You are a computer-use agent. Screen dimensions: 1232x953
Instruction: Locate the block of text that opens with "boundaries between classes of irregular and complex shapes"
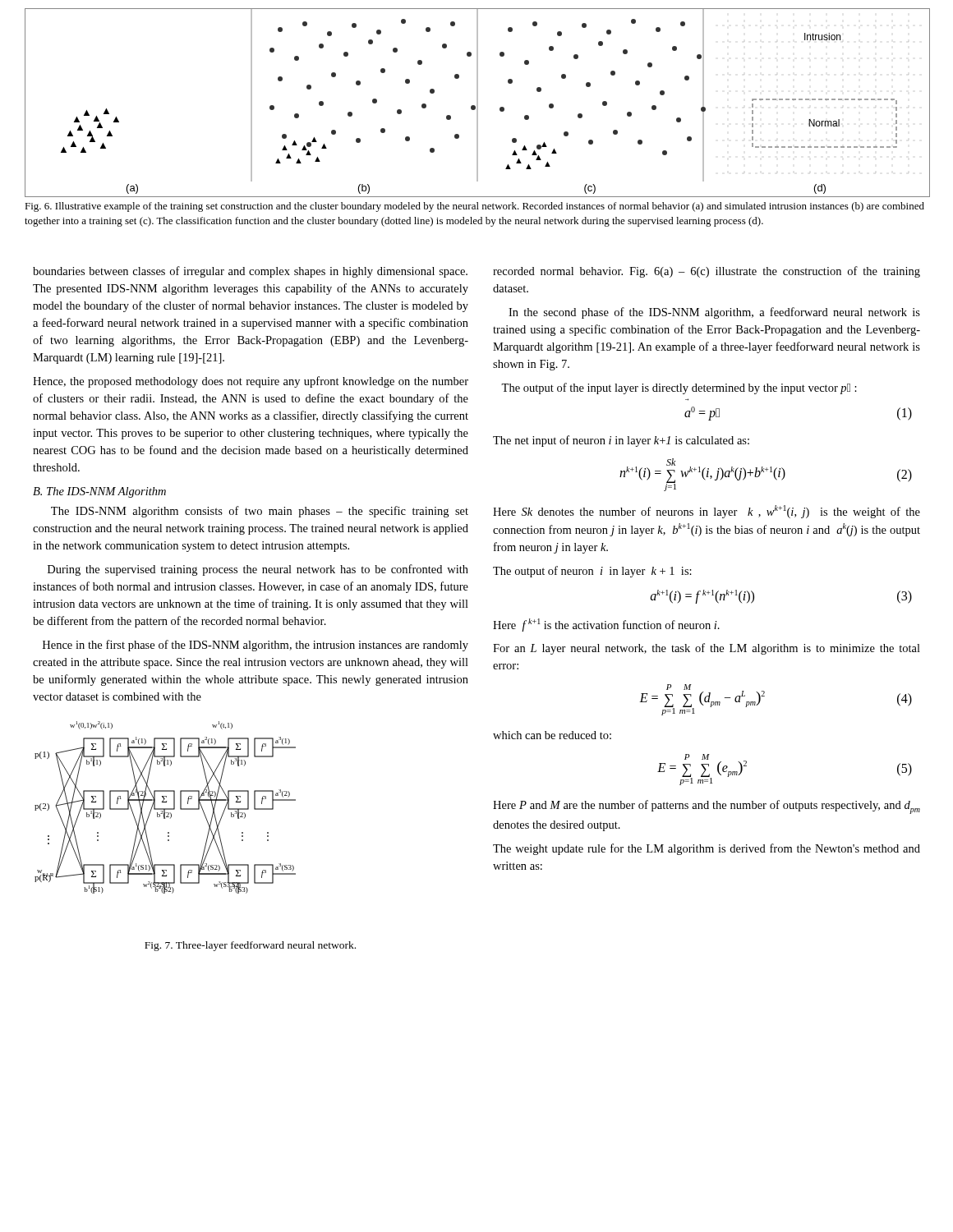pos(251,314)
